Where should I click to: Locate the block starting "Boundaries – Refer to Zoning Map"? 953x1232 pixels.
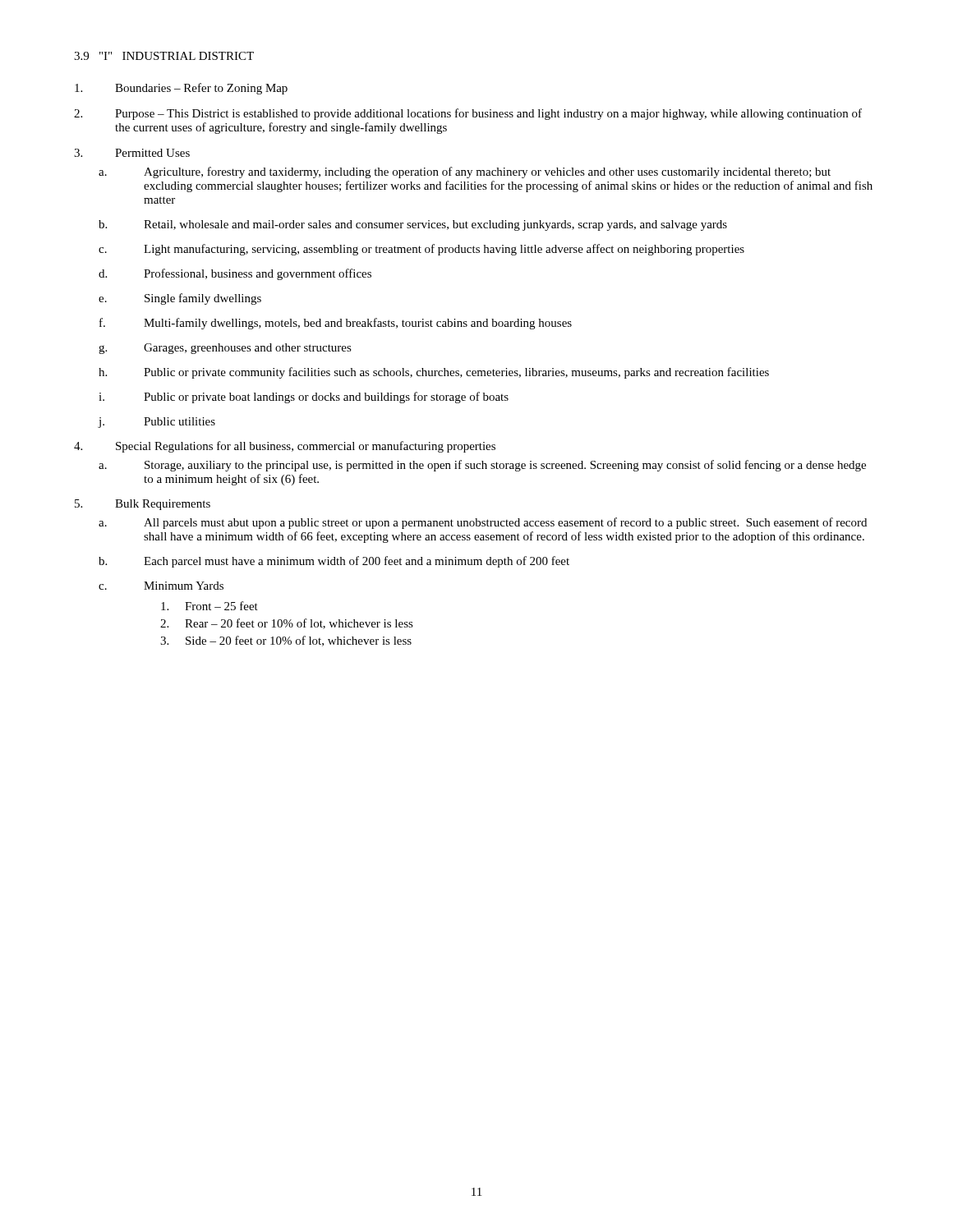click(181, 89)
